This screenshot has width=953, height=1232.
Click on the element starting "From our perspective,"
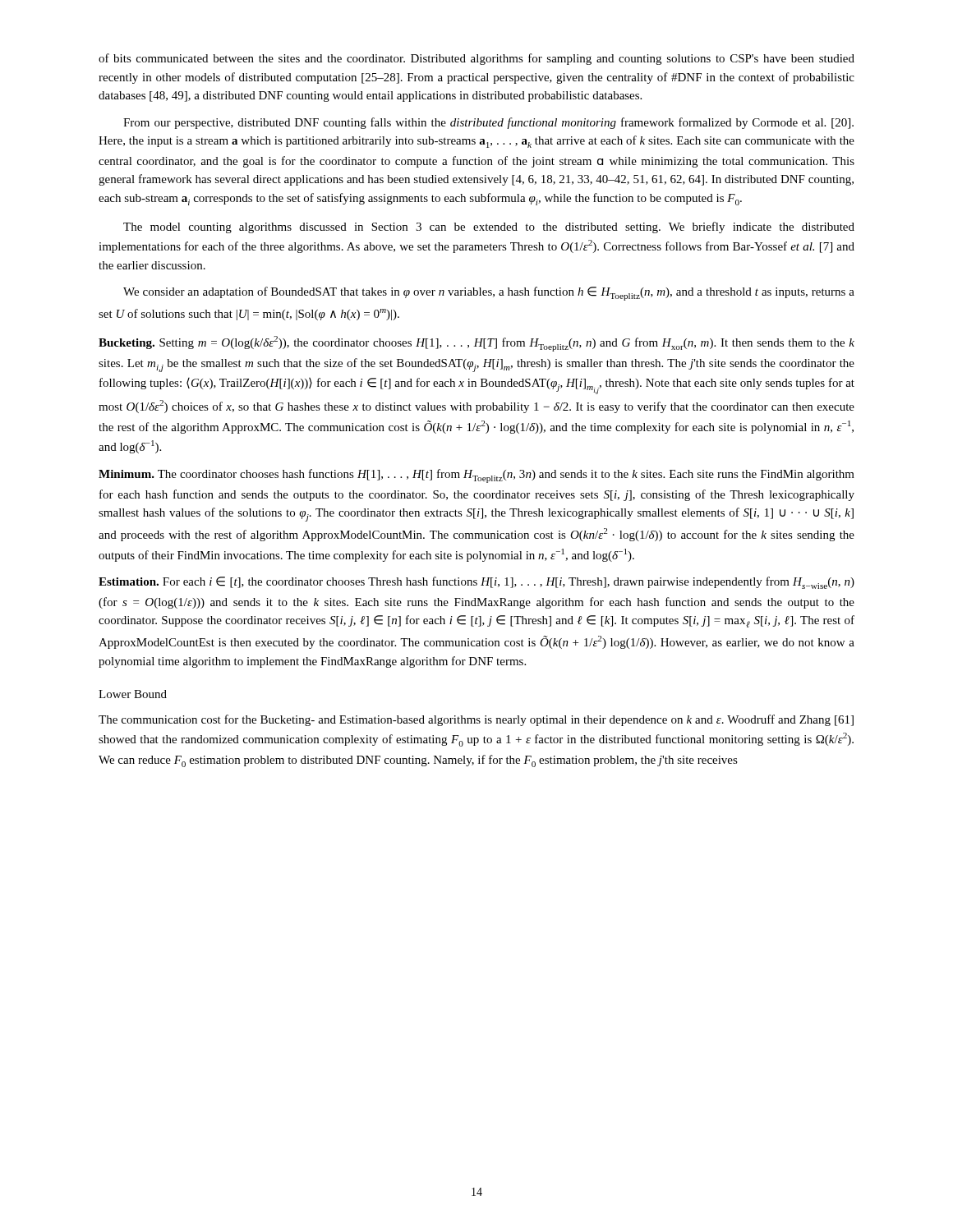[476, 161]
